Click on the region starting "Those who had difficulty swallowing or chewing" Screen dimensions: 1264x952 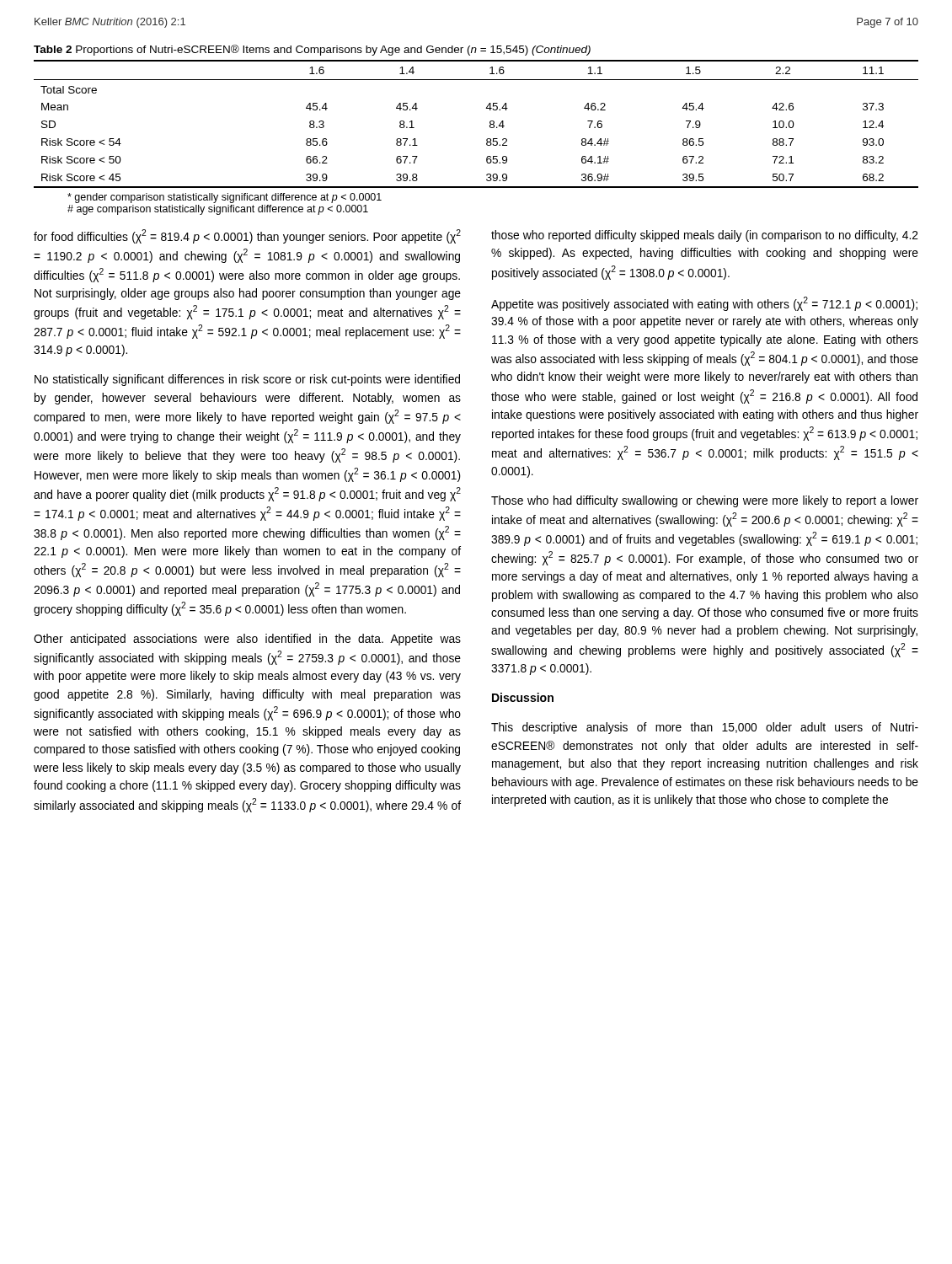click(x=705, y=585)
